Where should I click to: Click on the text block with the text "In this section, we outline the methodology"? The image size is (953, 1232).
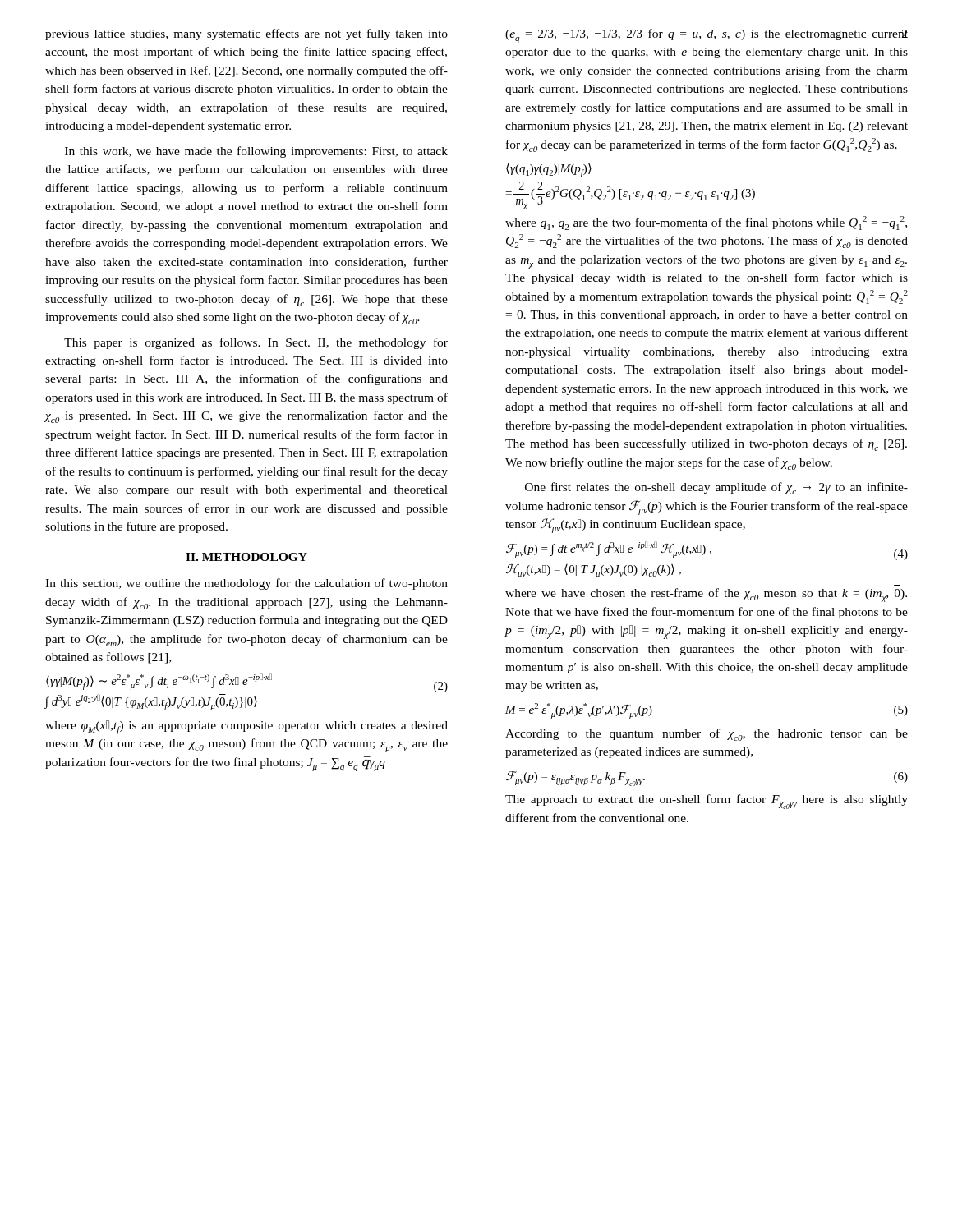(x=246, y=620)
